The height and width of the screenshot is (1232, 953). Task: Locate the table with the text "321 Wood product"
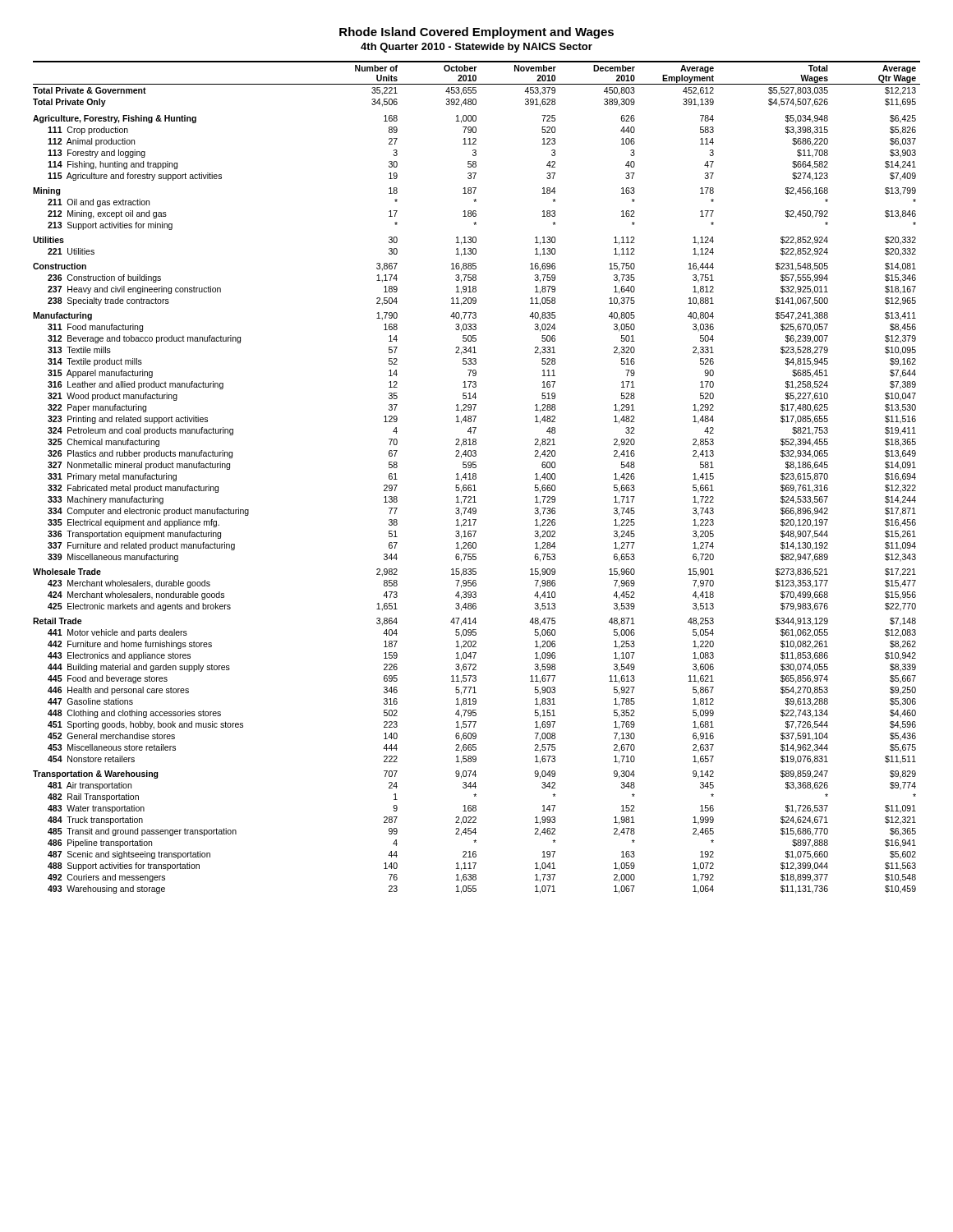coord(476,478)
